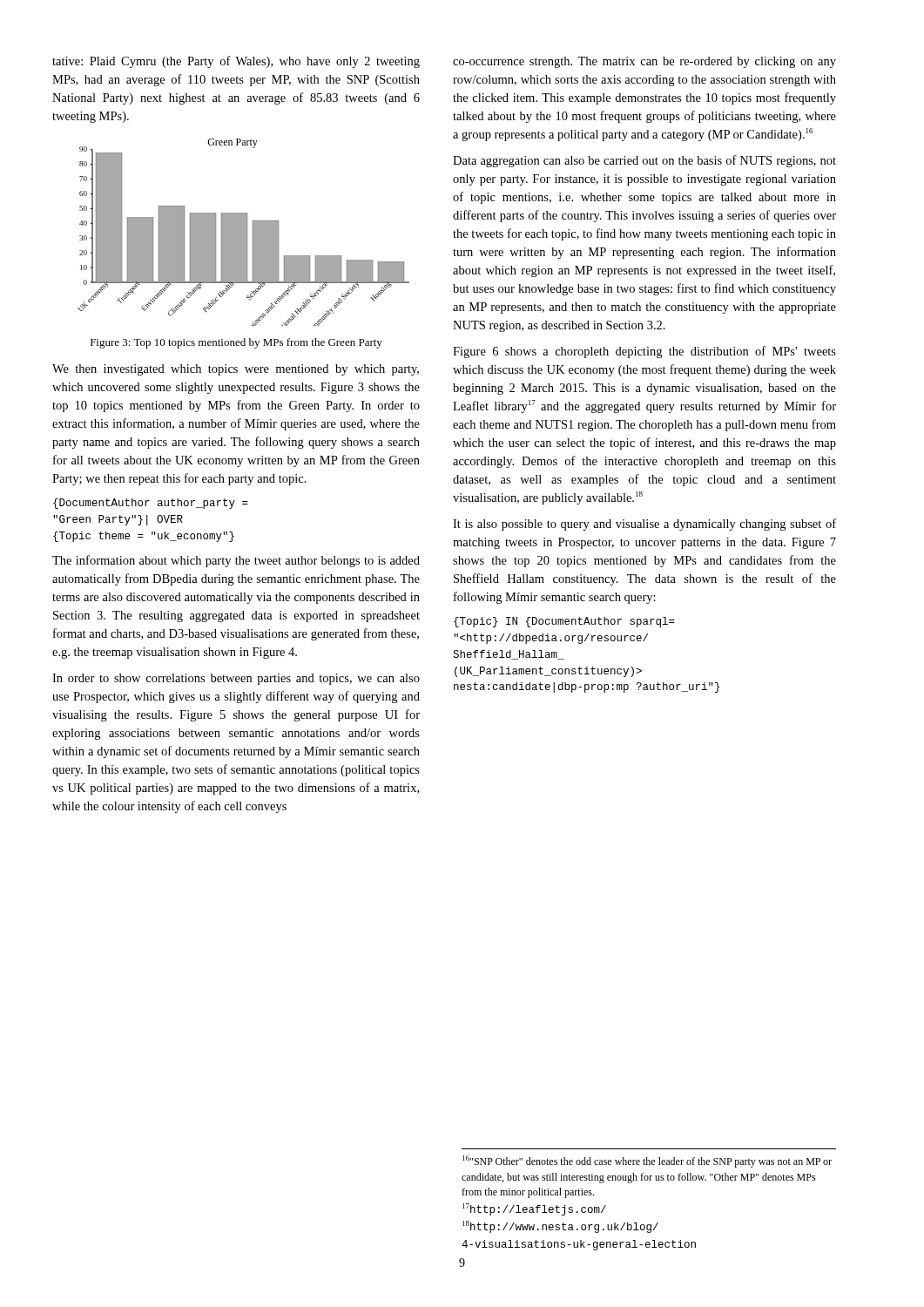Find the formula that reads "{DocumentAuthor author_party = "Green Party"}|"
The width and height of the screenshot is (924, 1307).
click(x=151, y=520)
